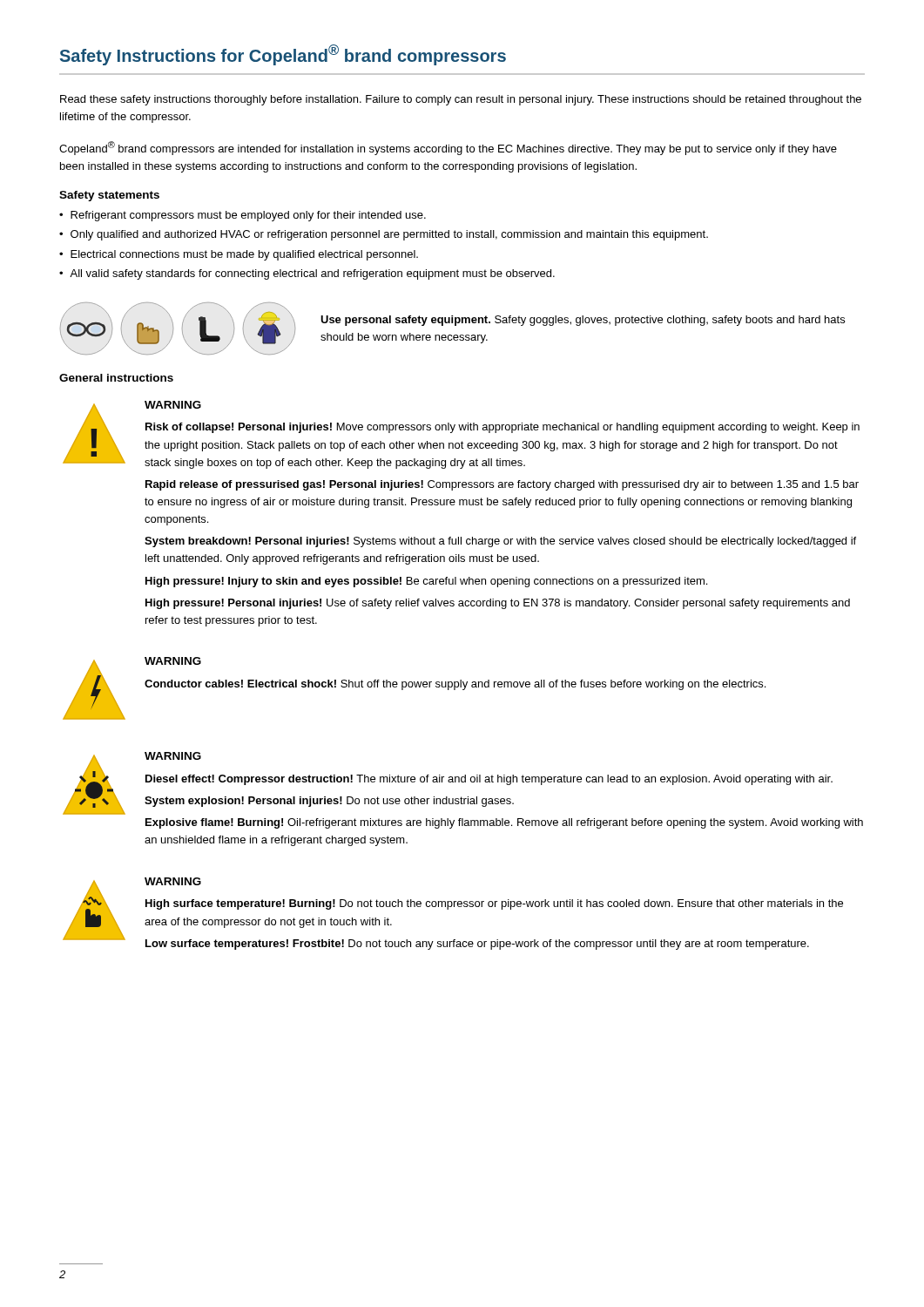Find the element starting "WARNING High surface temperature!"
Screen dimensions: 1307x924
point(505,912)
